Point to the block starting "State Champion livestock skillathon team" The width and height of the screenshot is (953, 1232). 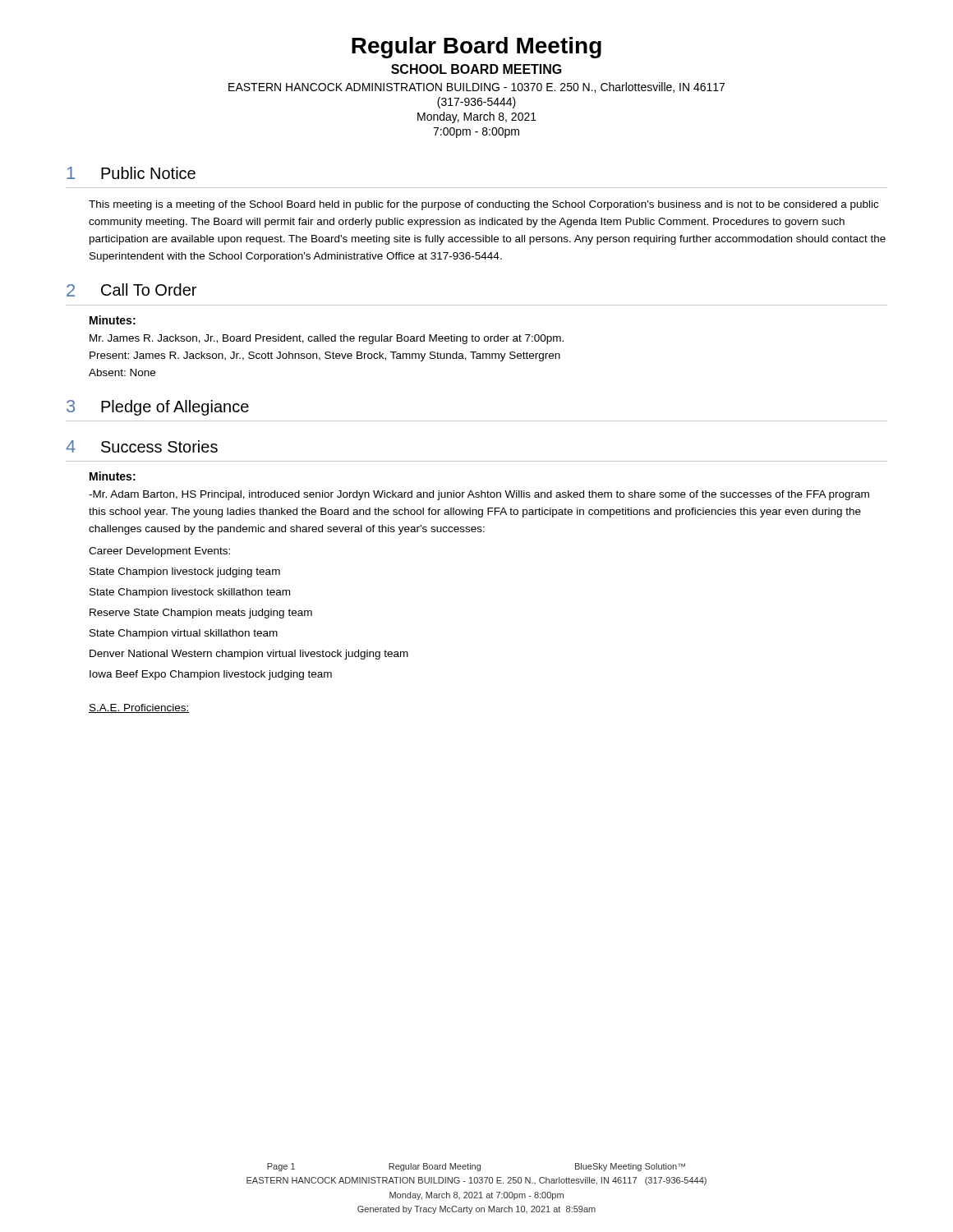pyautogui.click(x=190, y=592)
